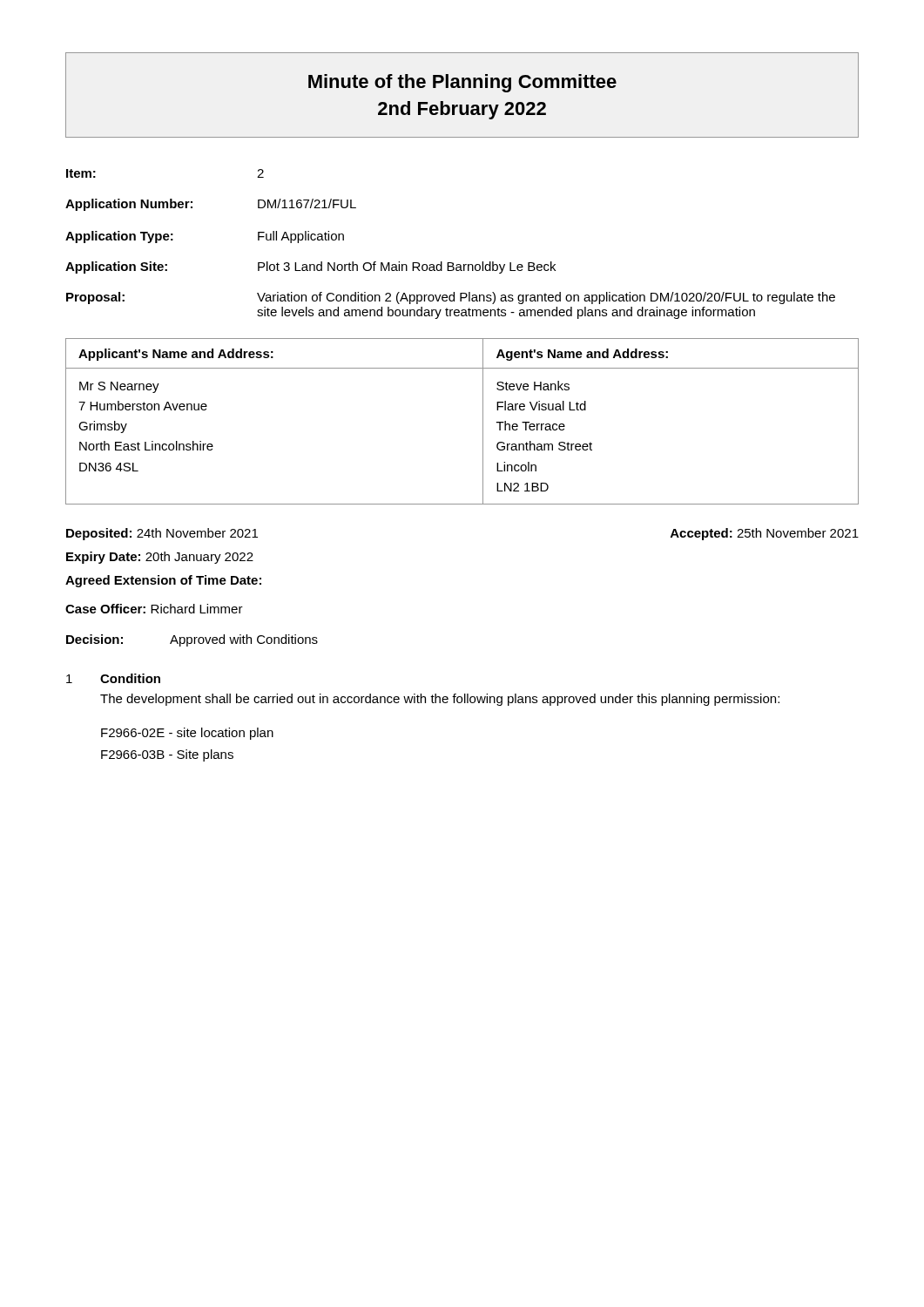Locate the element starting "Decision: Approved with Conditions"
The height and width of the screenshot is (1307, 924).
tap(192, 640)
